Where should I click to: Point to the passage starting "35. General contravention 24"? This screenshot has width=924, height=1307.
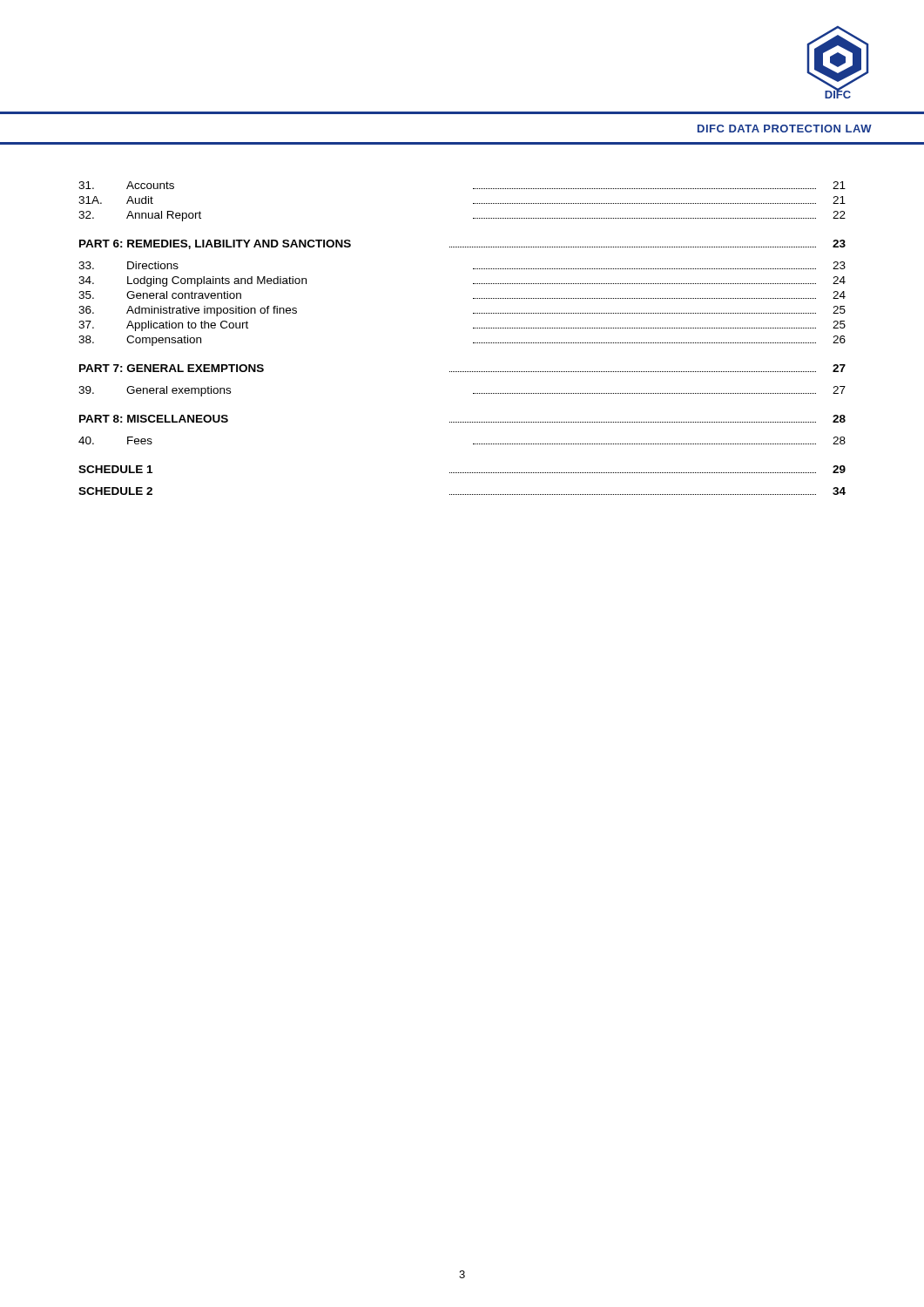[462, 295]
